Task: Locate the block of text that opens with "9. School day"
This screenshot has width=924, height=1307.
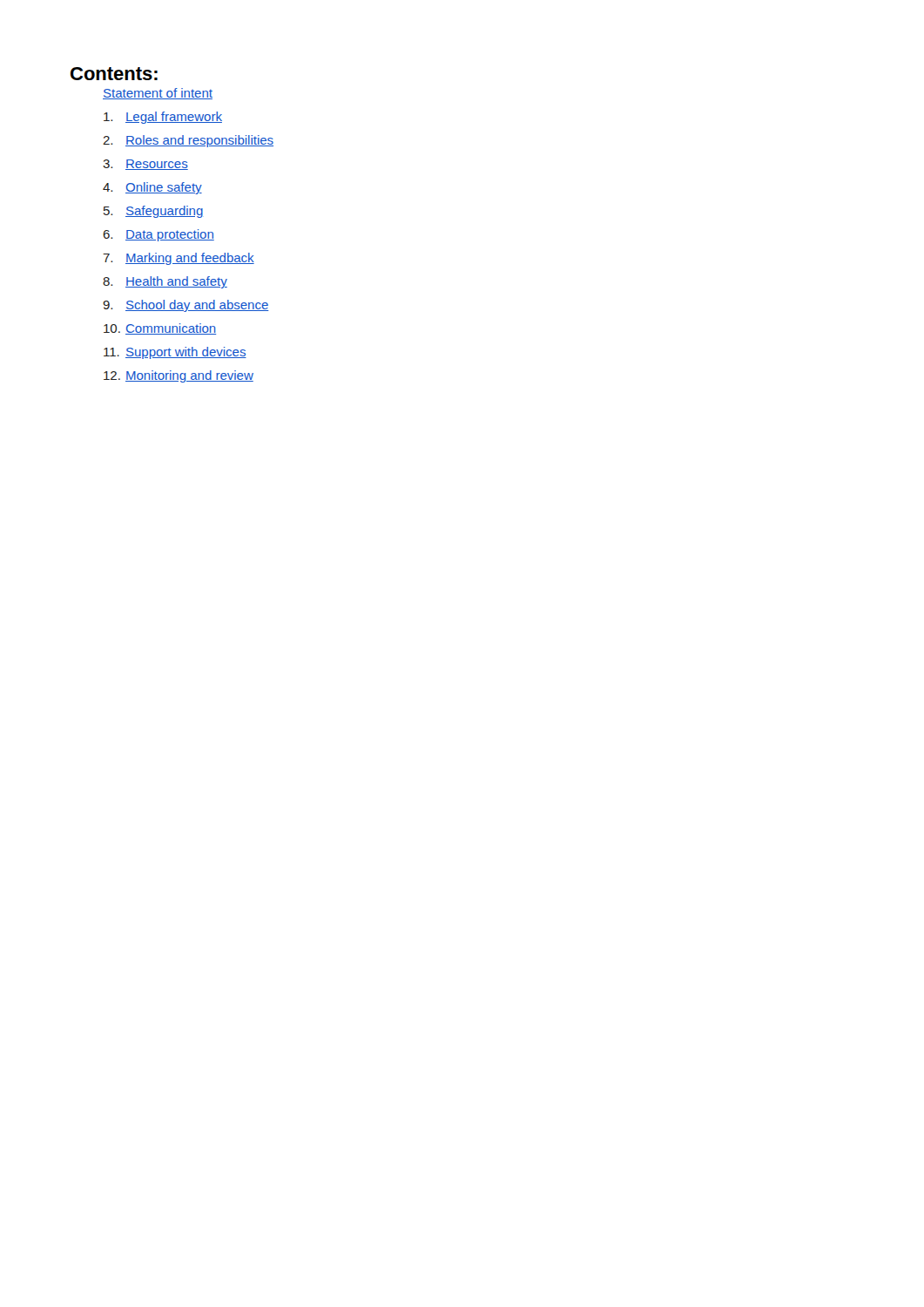Action: [x=186, y=305]
